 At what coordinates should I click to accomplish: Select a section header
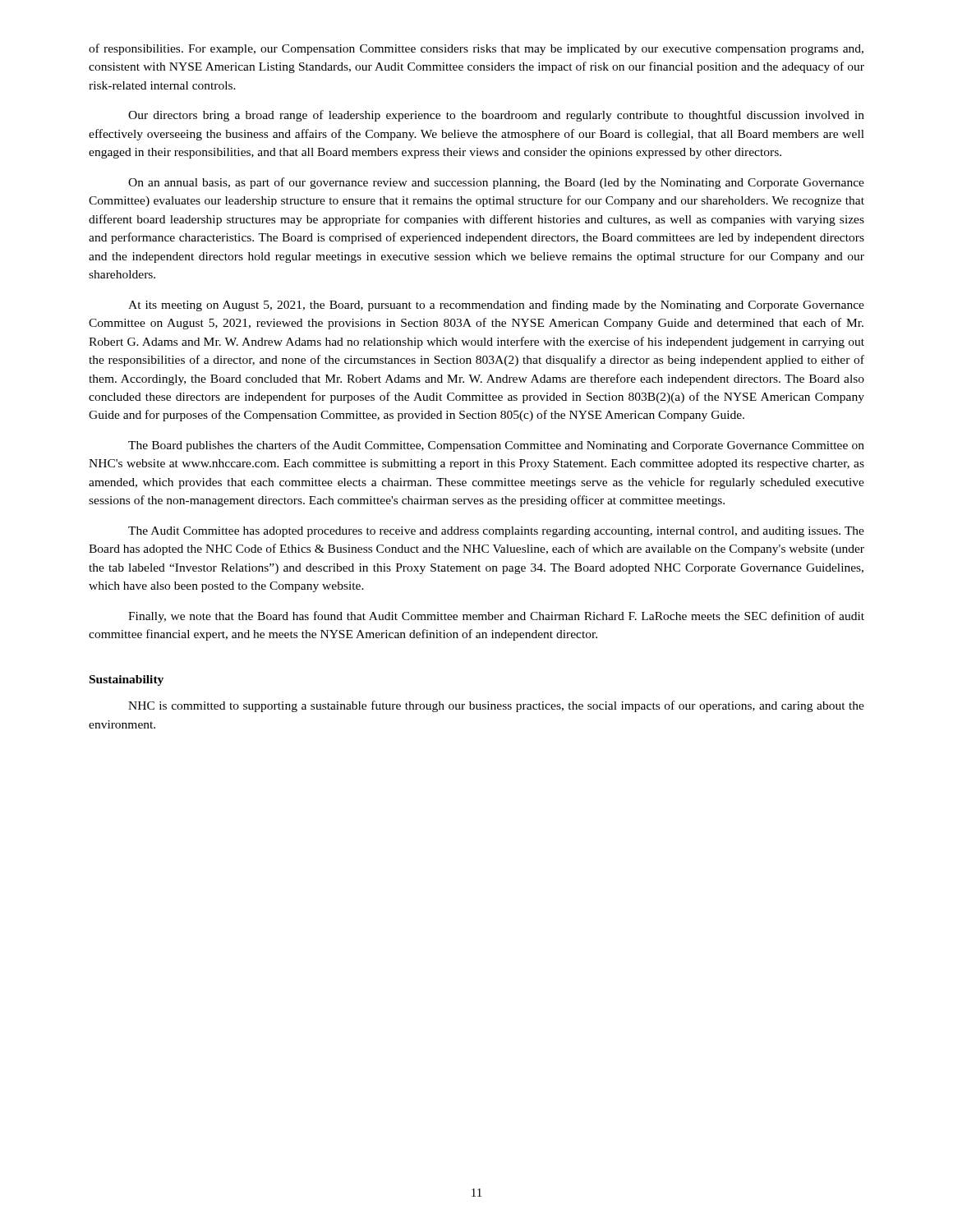(x=126, y=679)
